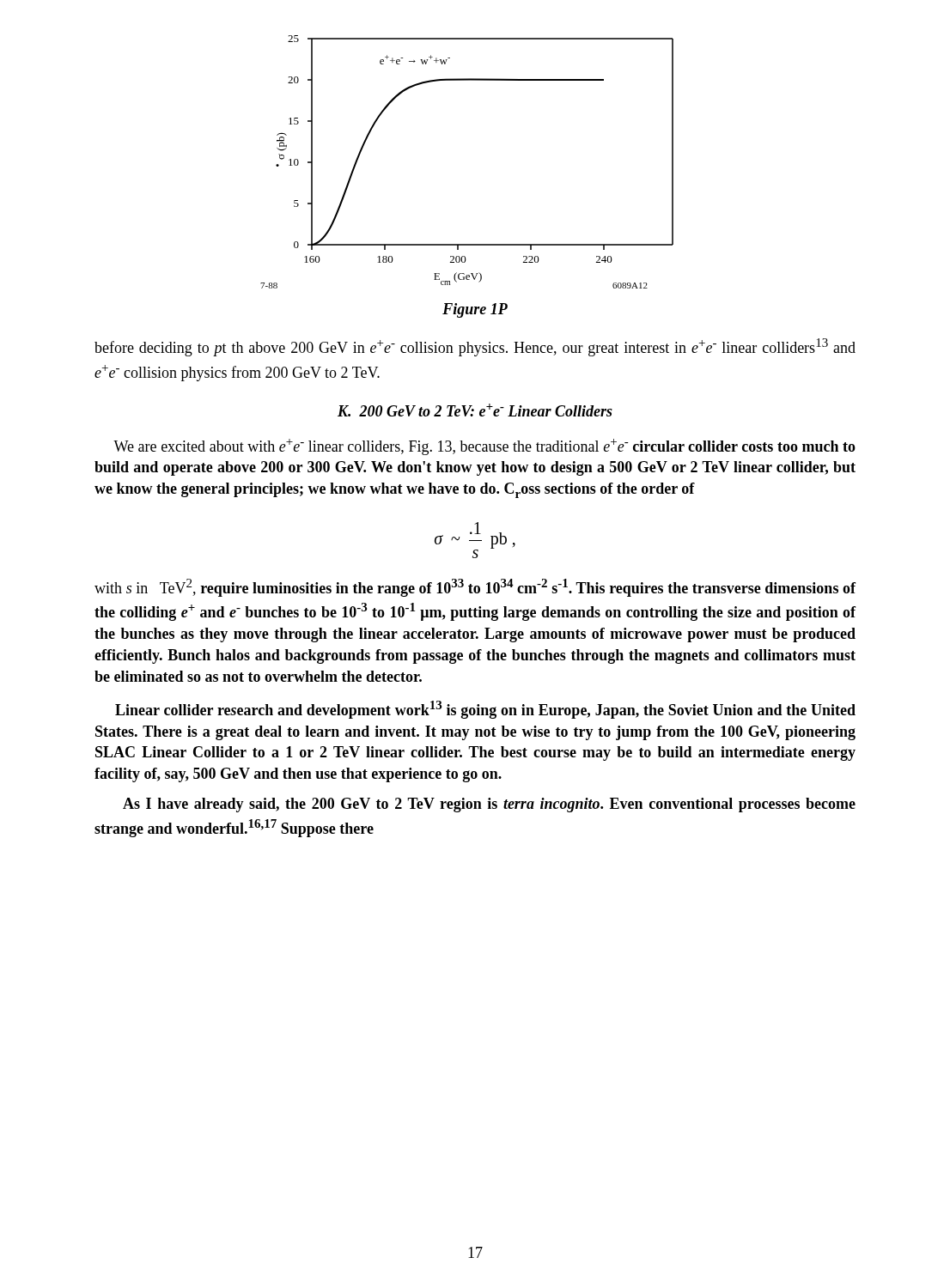Viewport: 950px width, 1288px height.
Task: Select the element starting "We are excited about with"
Action: [475, 467]
